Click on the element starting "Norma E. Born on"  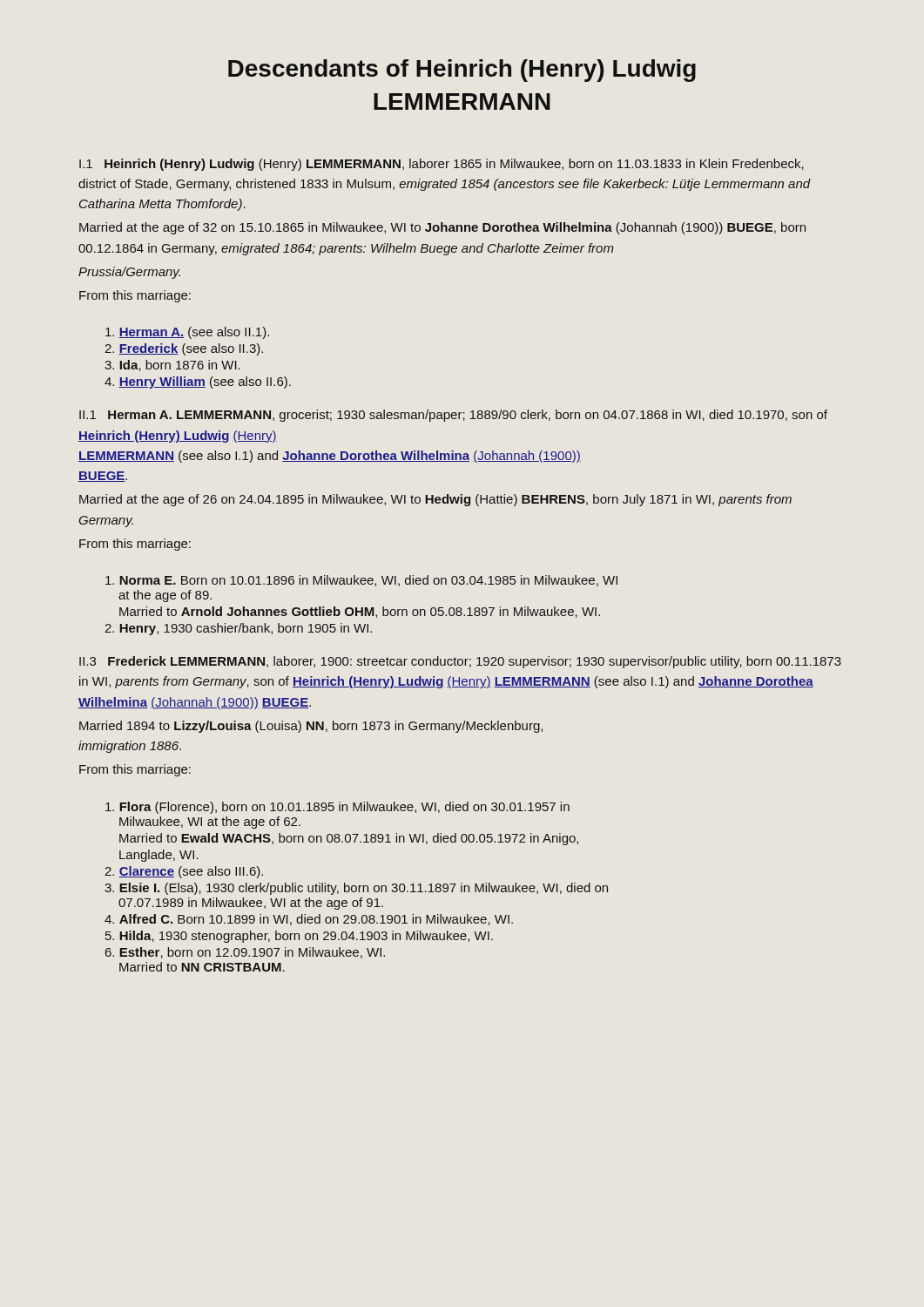[x=475, y=596]
